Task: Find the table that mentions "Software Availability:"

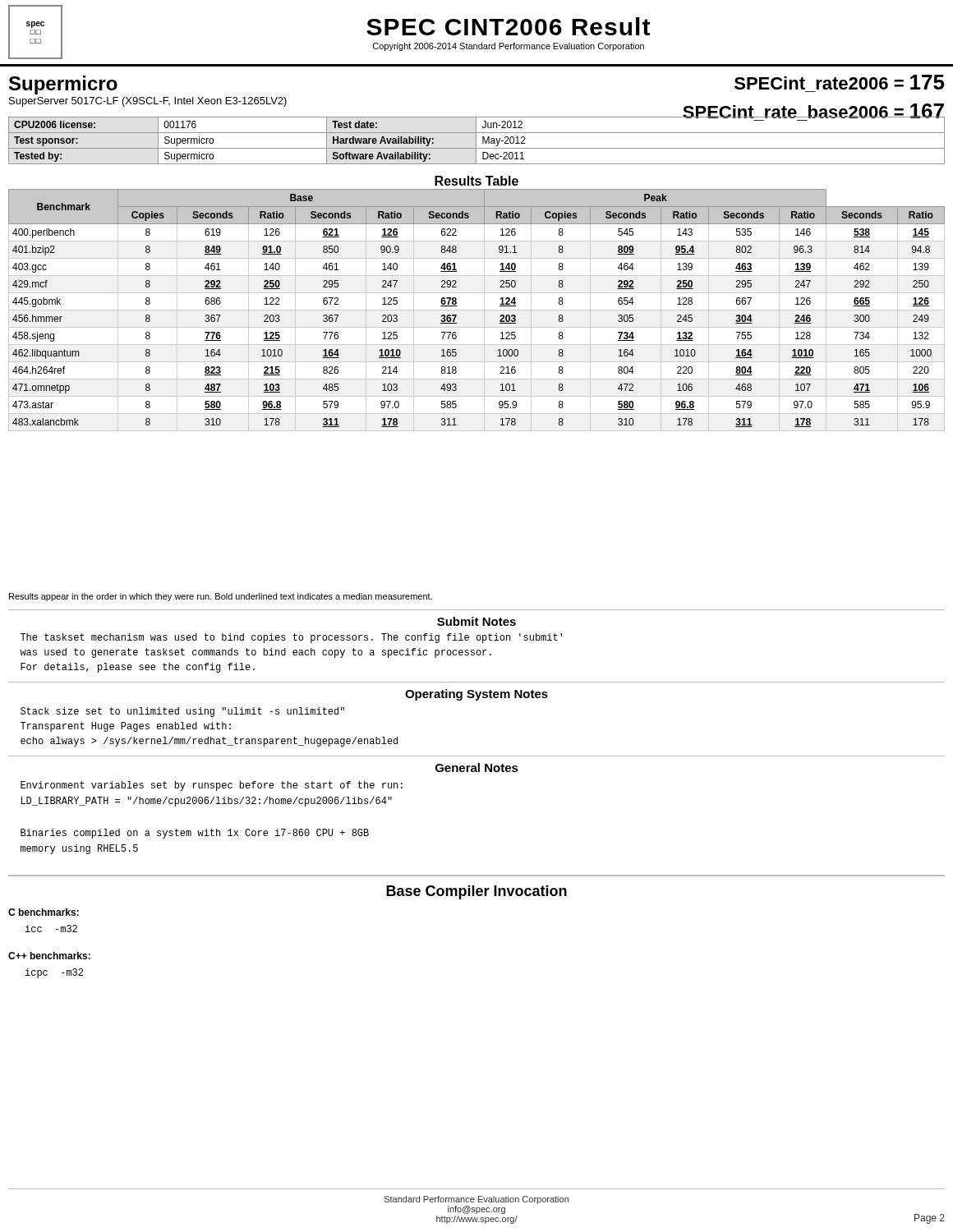Action: click(x=476, y=140)
